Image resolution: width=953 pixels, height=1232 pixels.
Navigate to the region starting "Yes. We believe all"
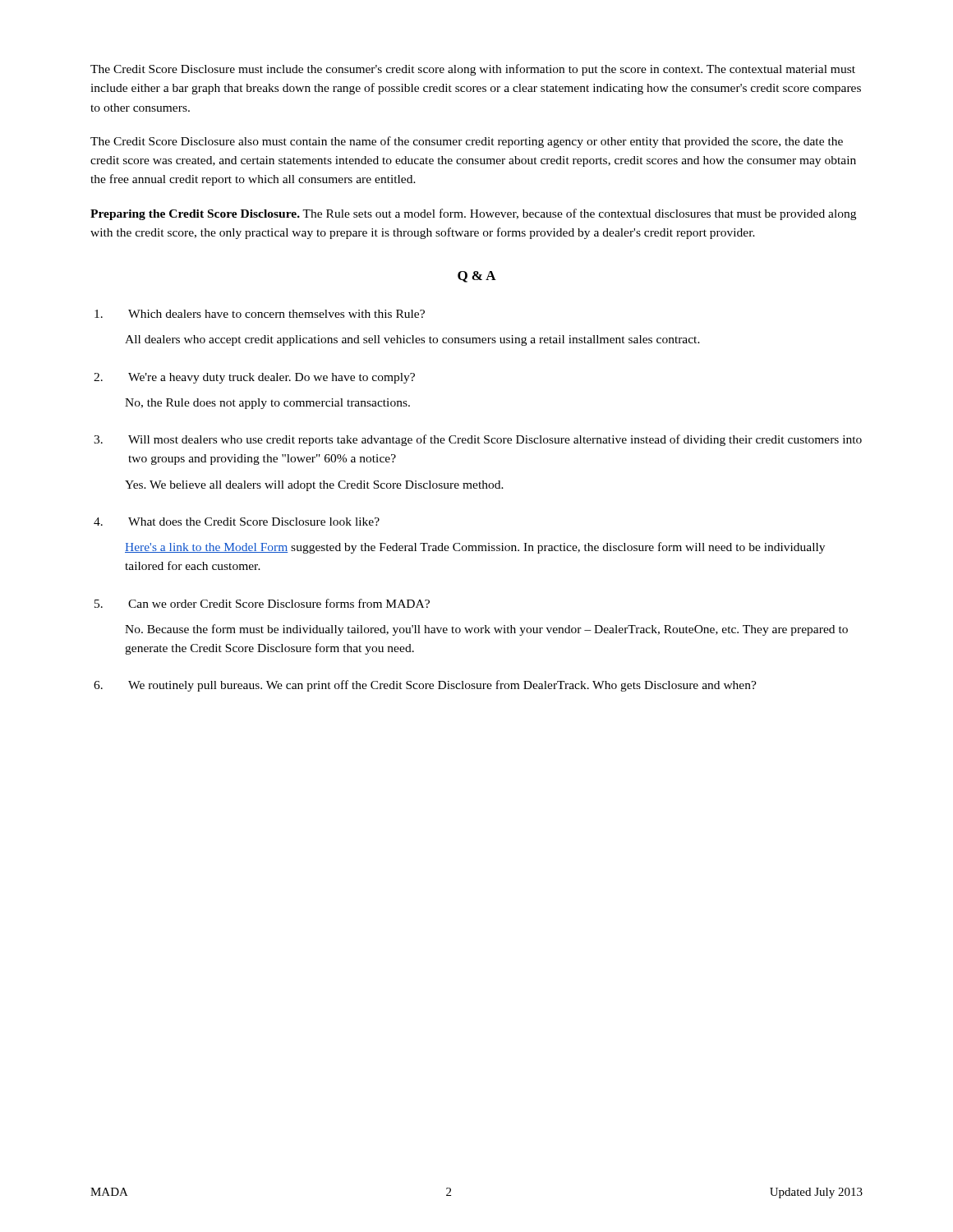point(314,484)
